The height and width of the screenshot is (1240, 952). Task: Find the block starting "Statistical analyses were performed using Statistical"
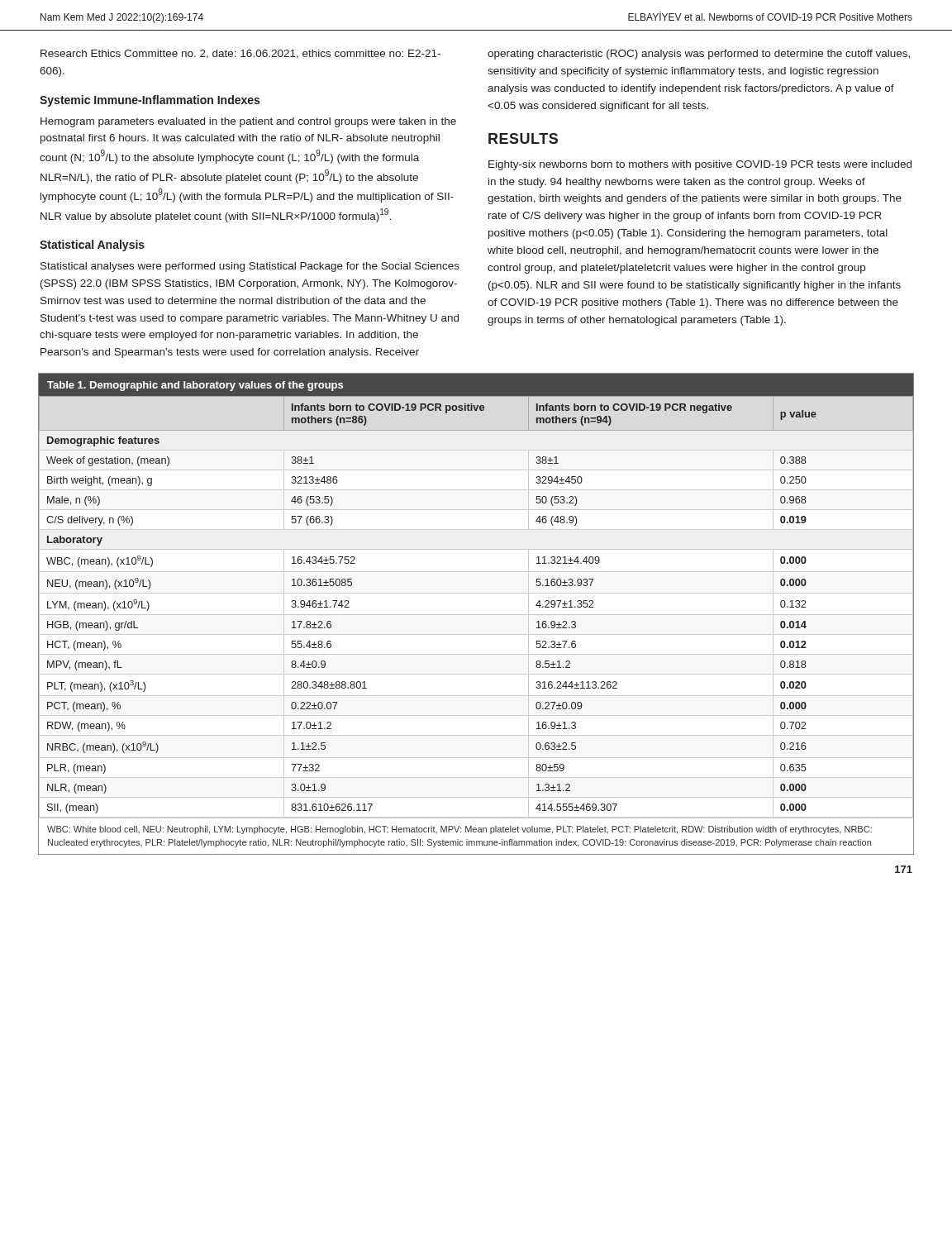pos(250,309)
